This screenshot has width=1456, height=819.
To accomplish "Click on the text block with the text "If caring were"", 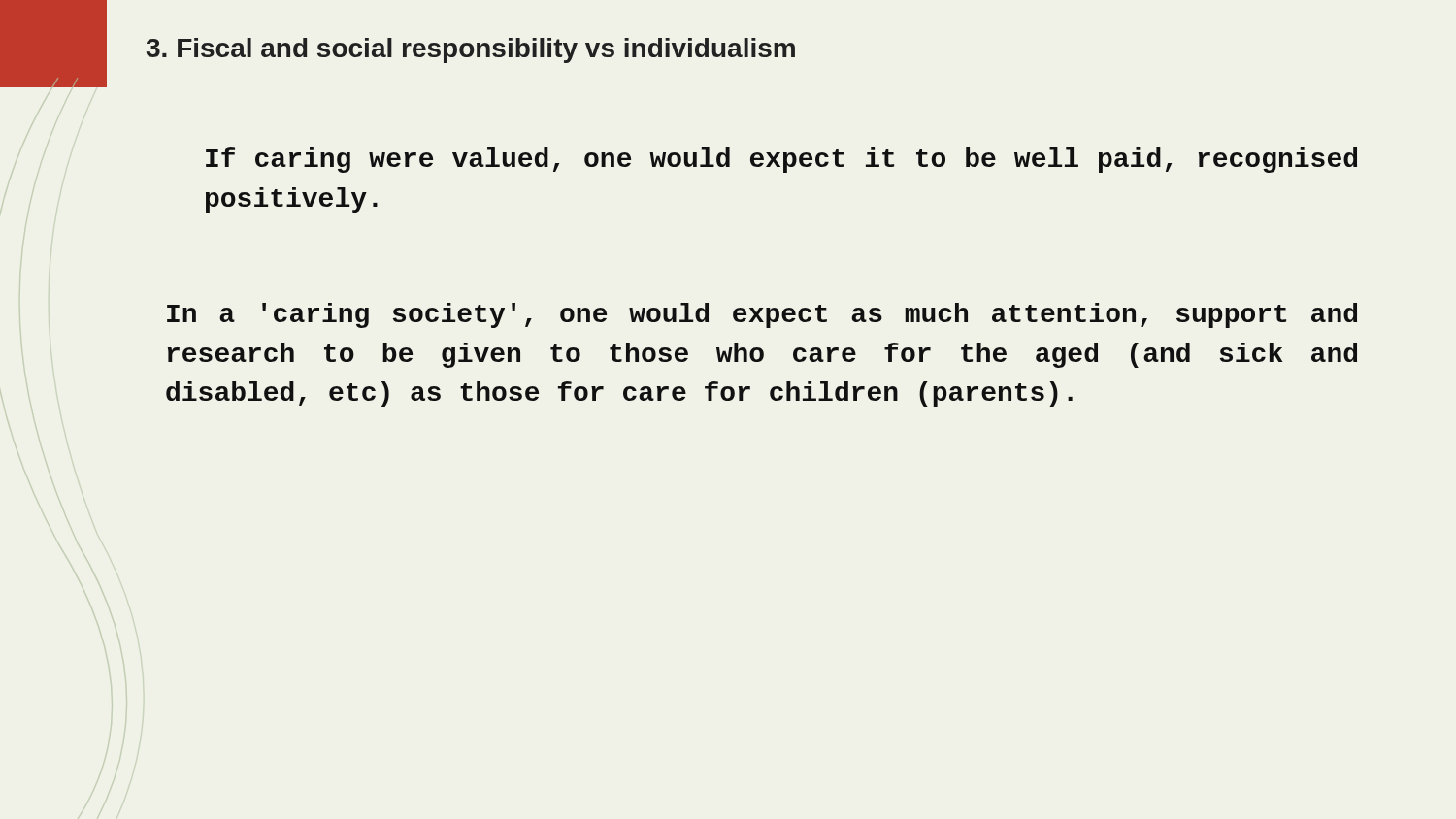I will coord(781,180).
